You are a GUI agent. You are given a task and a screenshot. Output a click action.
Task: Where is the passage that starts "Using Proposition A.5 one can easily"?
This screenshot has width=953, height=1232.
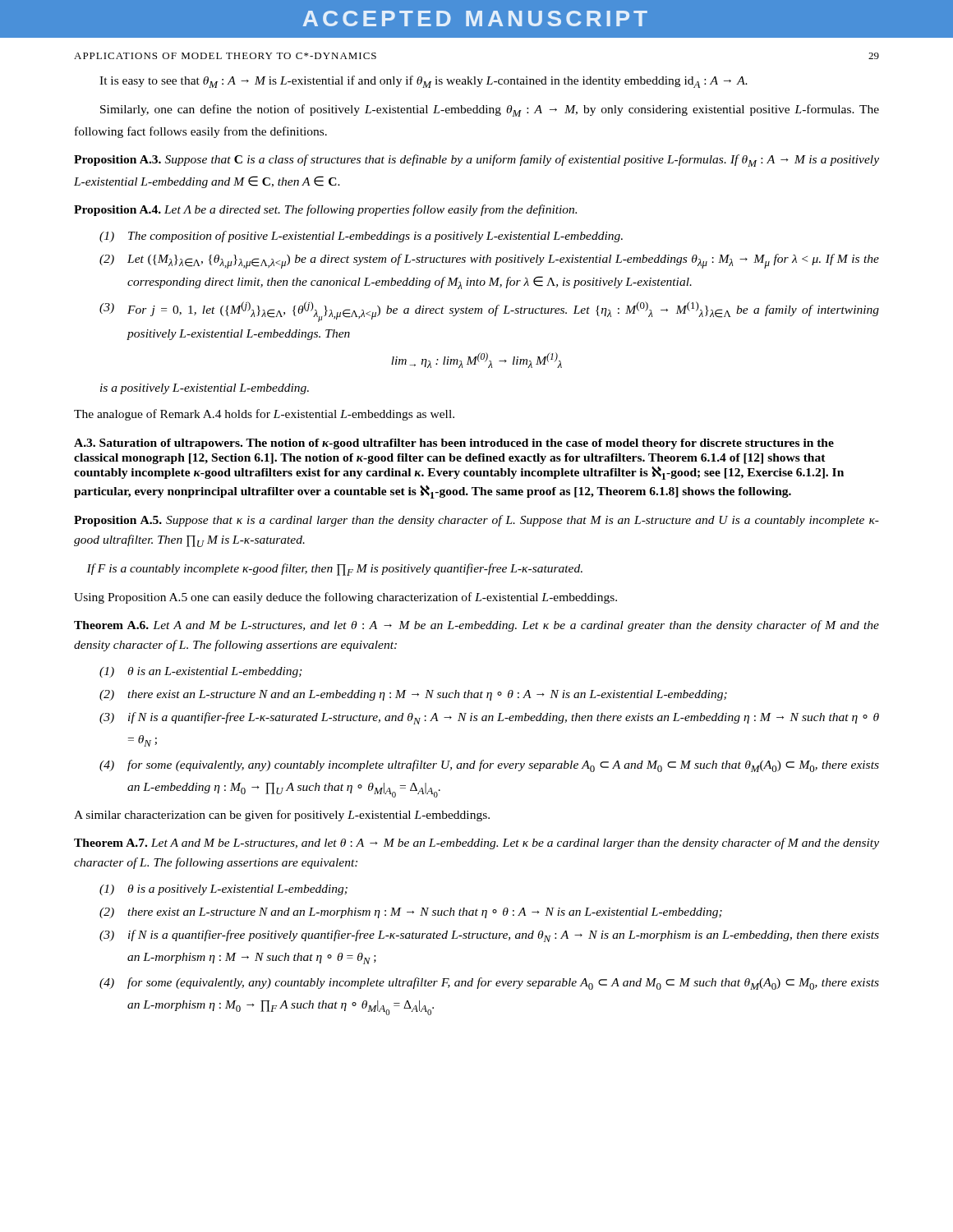click(346, 597)
